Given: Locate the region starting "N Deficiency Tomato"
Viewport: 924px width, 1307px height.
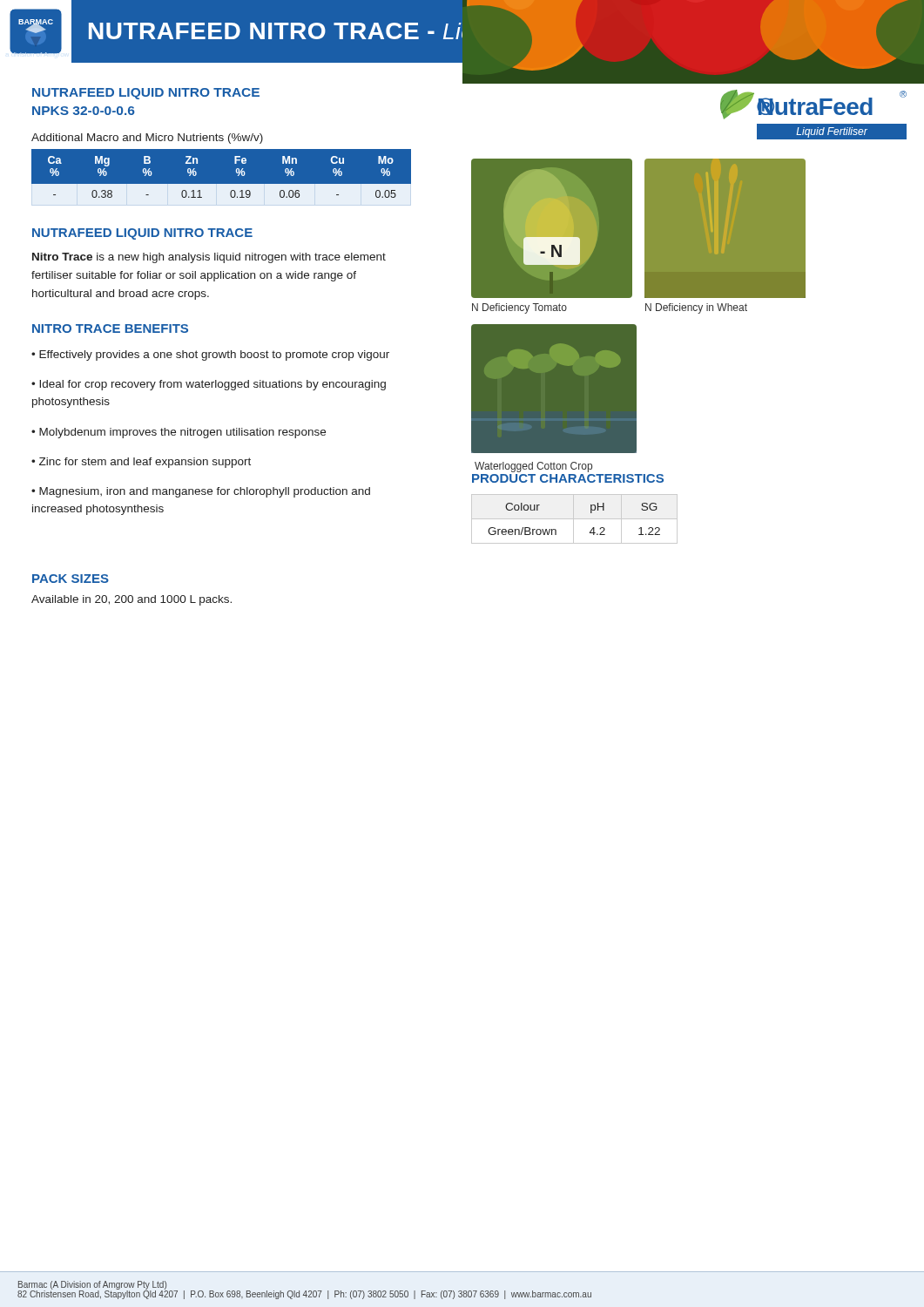Looking at the screenshot, I should click(519, 308).
